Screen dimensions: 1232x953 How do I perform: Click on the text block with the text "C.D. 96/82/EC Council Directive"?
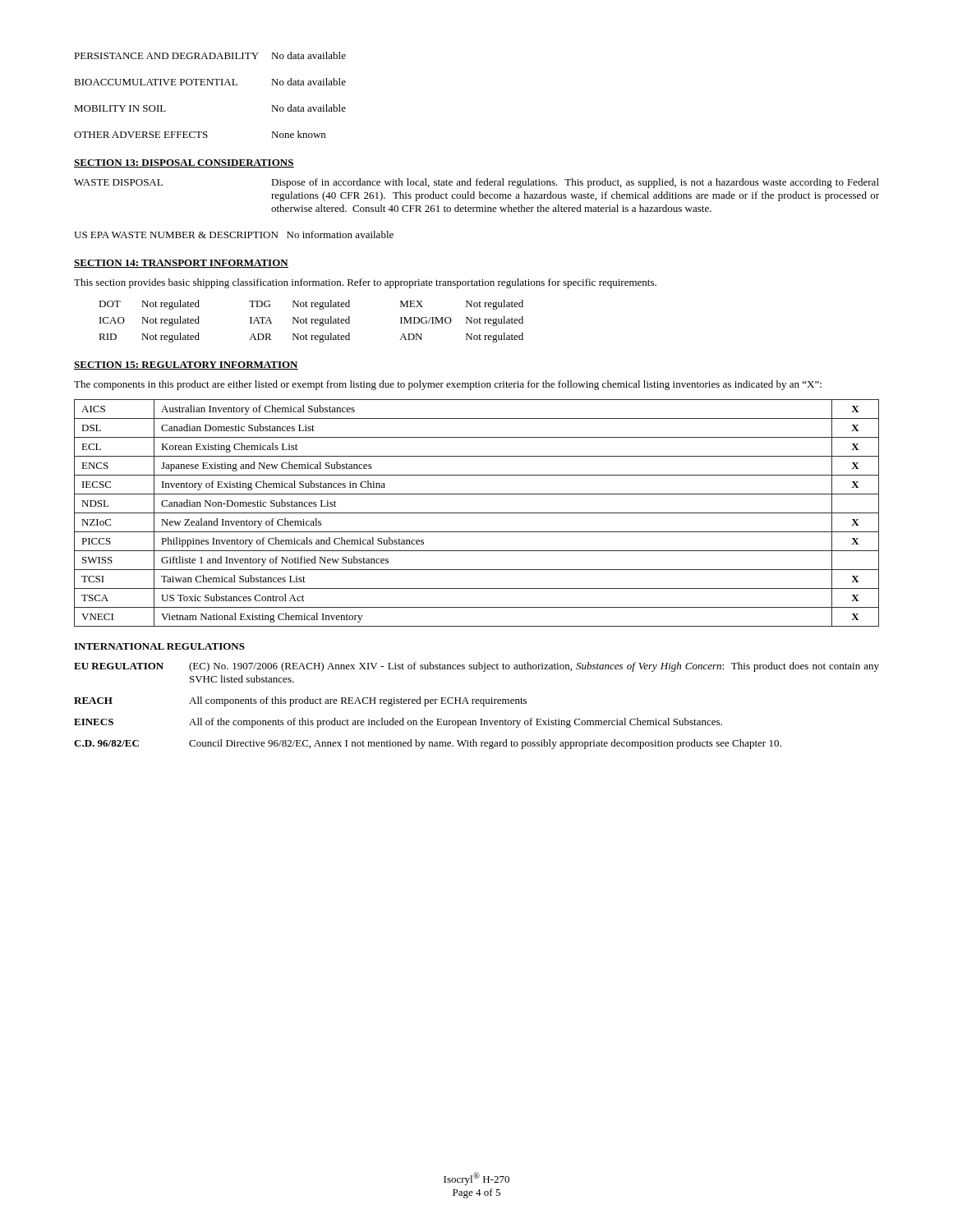click(x=476, y=743)
